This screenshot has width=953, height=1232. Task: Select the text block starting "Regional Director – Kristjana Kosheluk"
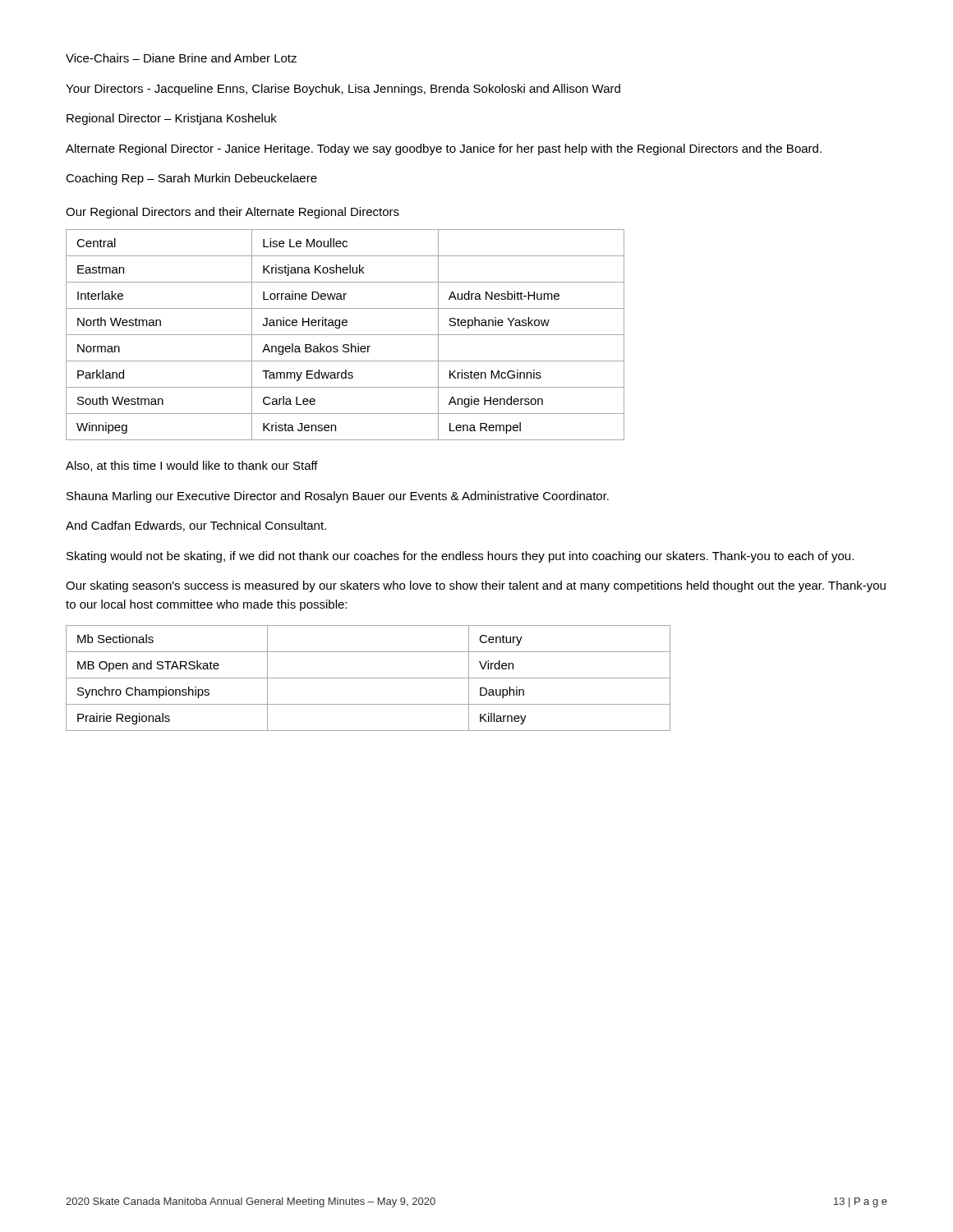click(x=171, y=118)
